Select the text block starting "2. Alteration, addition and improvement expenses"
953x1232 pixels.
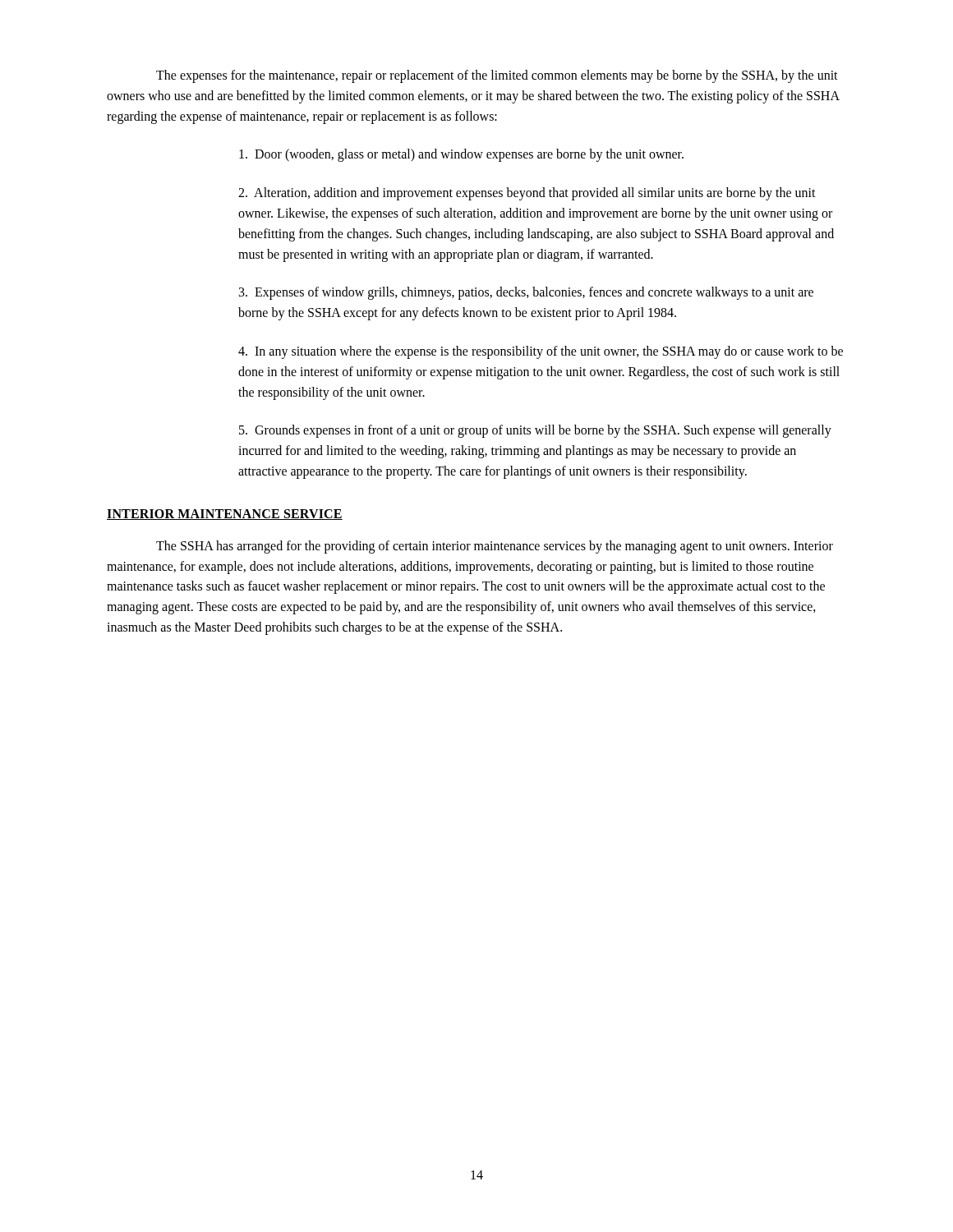point(542,224)
